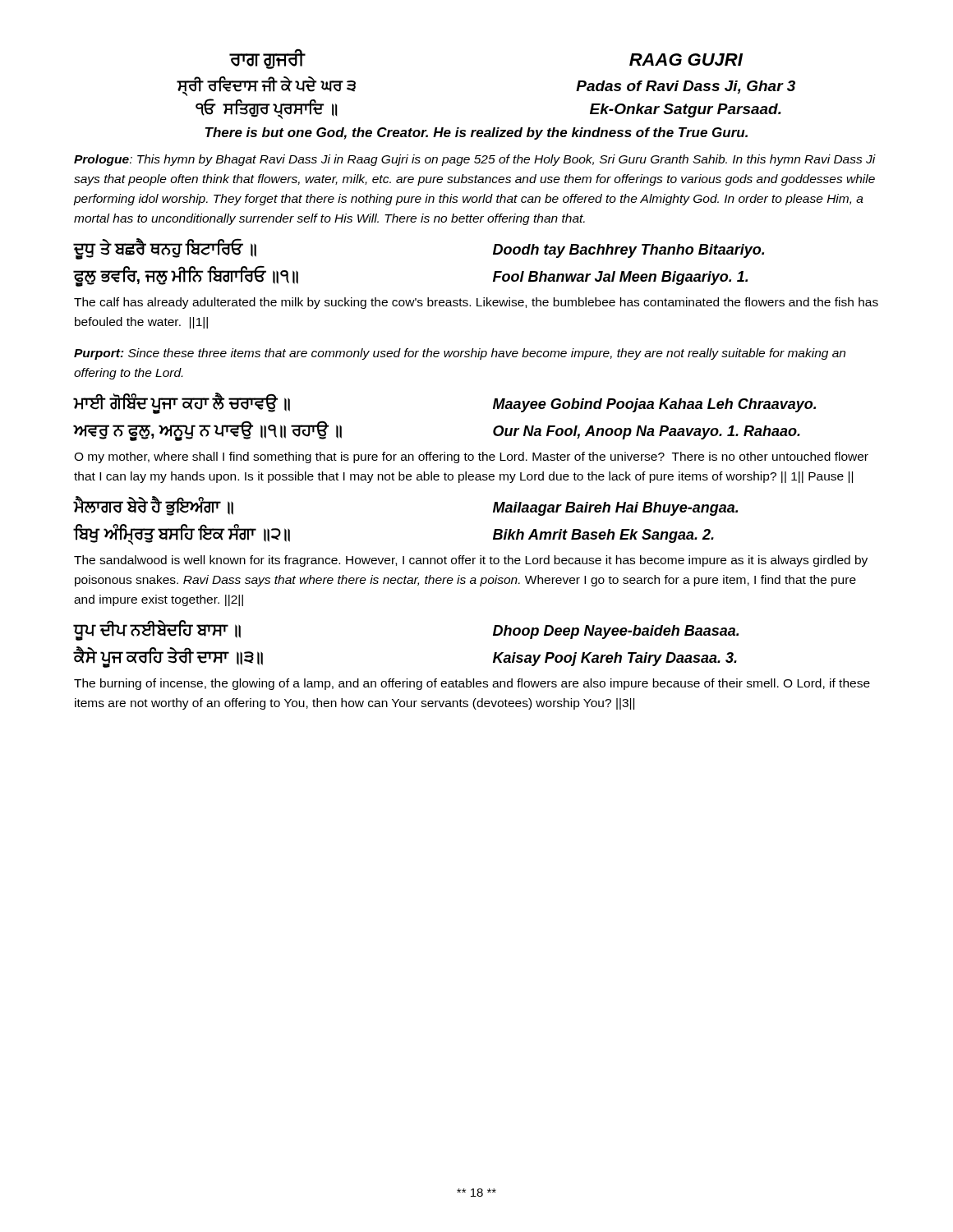The width and height of the screenshot is (953, 1232).
Task: Select the element starting "ਮੈਲਾਗਰ ਬੇਰੇ ਹੈ ਭੁਇਅੰਗਾ"
Action: (x=155, y=506)
